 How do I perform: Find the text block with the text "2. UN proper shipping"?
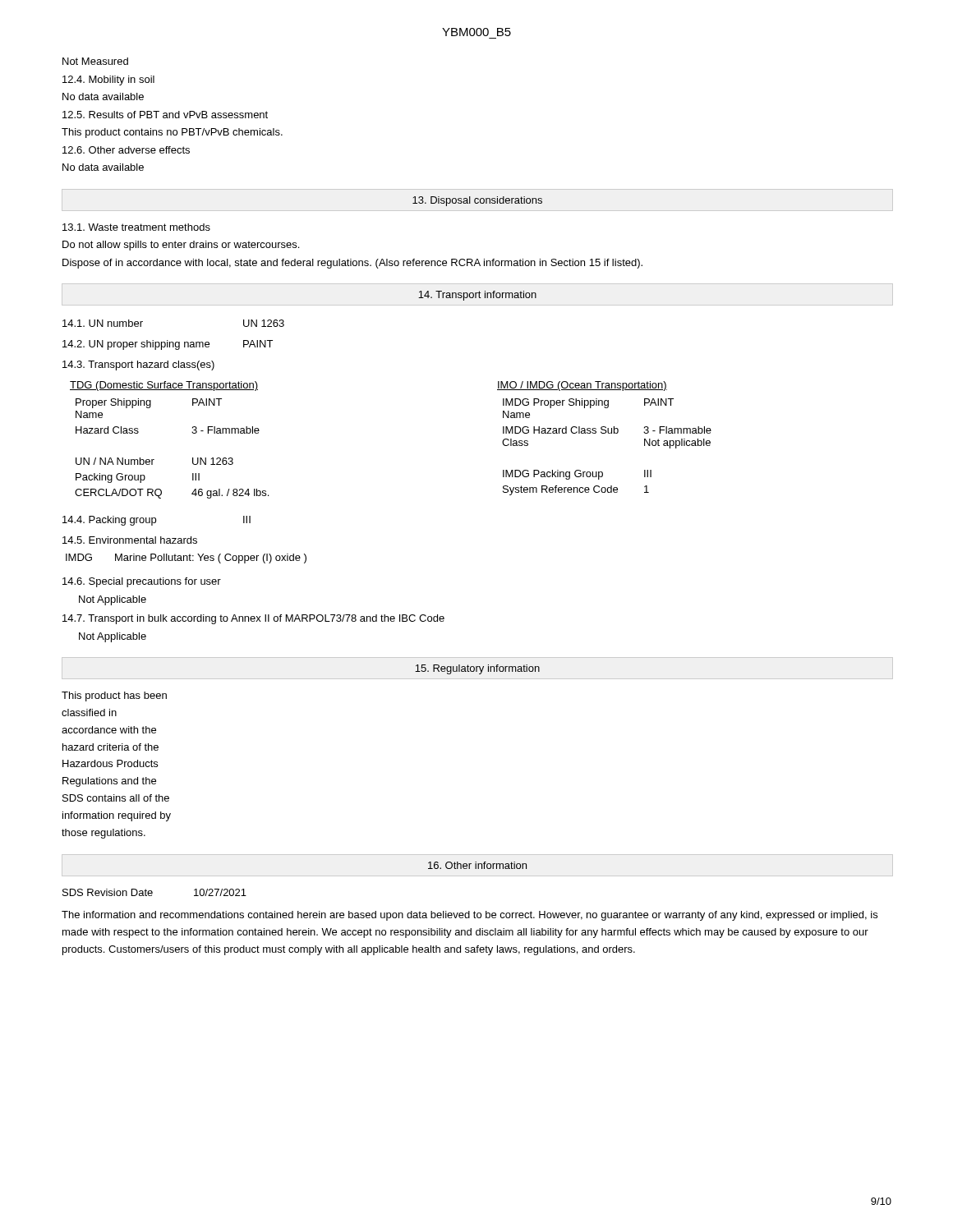[167, 344]
